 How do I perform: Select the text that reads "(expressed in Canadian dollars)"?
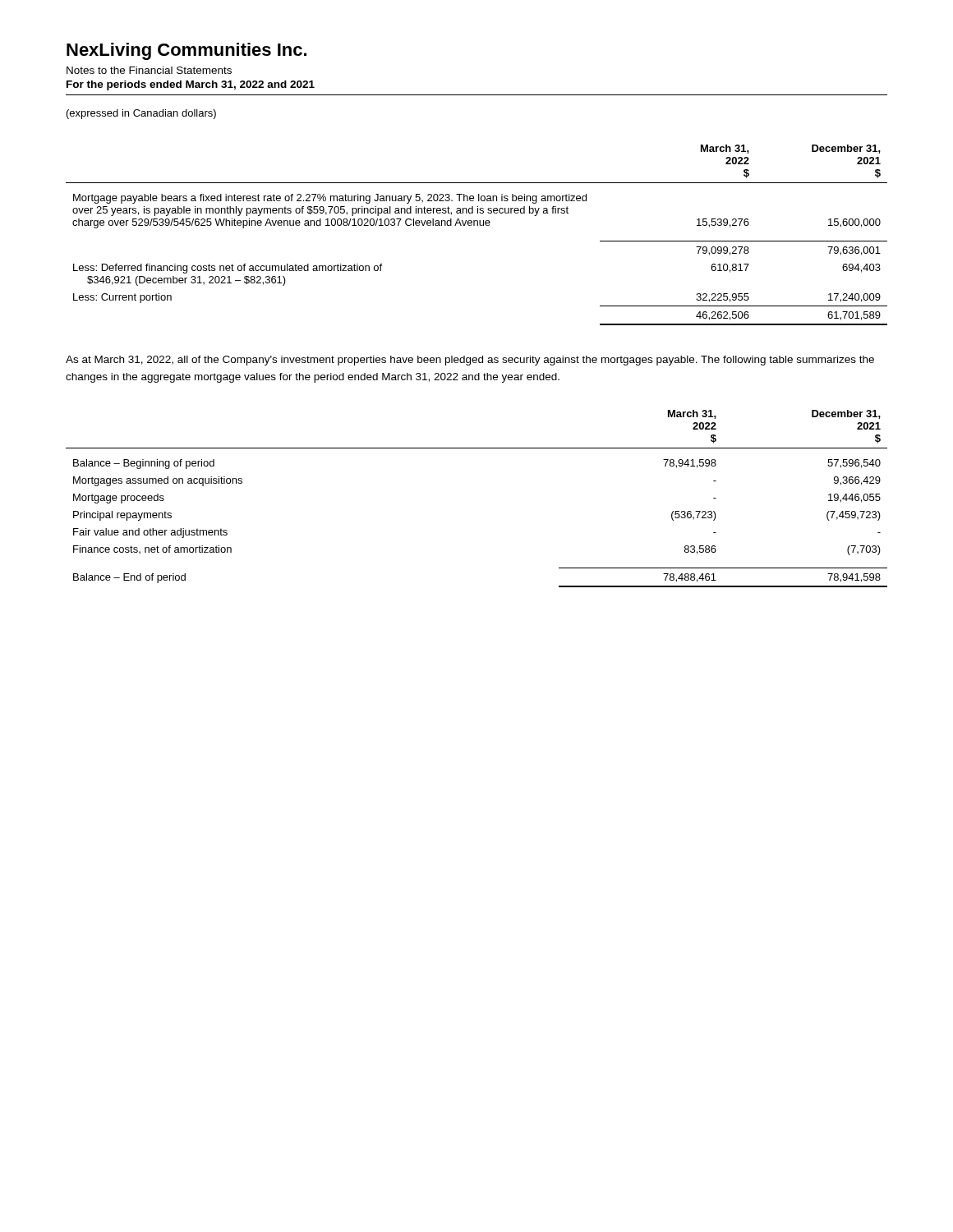tap(141, 113)
